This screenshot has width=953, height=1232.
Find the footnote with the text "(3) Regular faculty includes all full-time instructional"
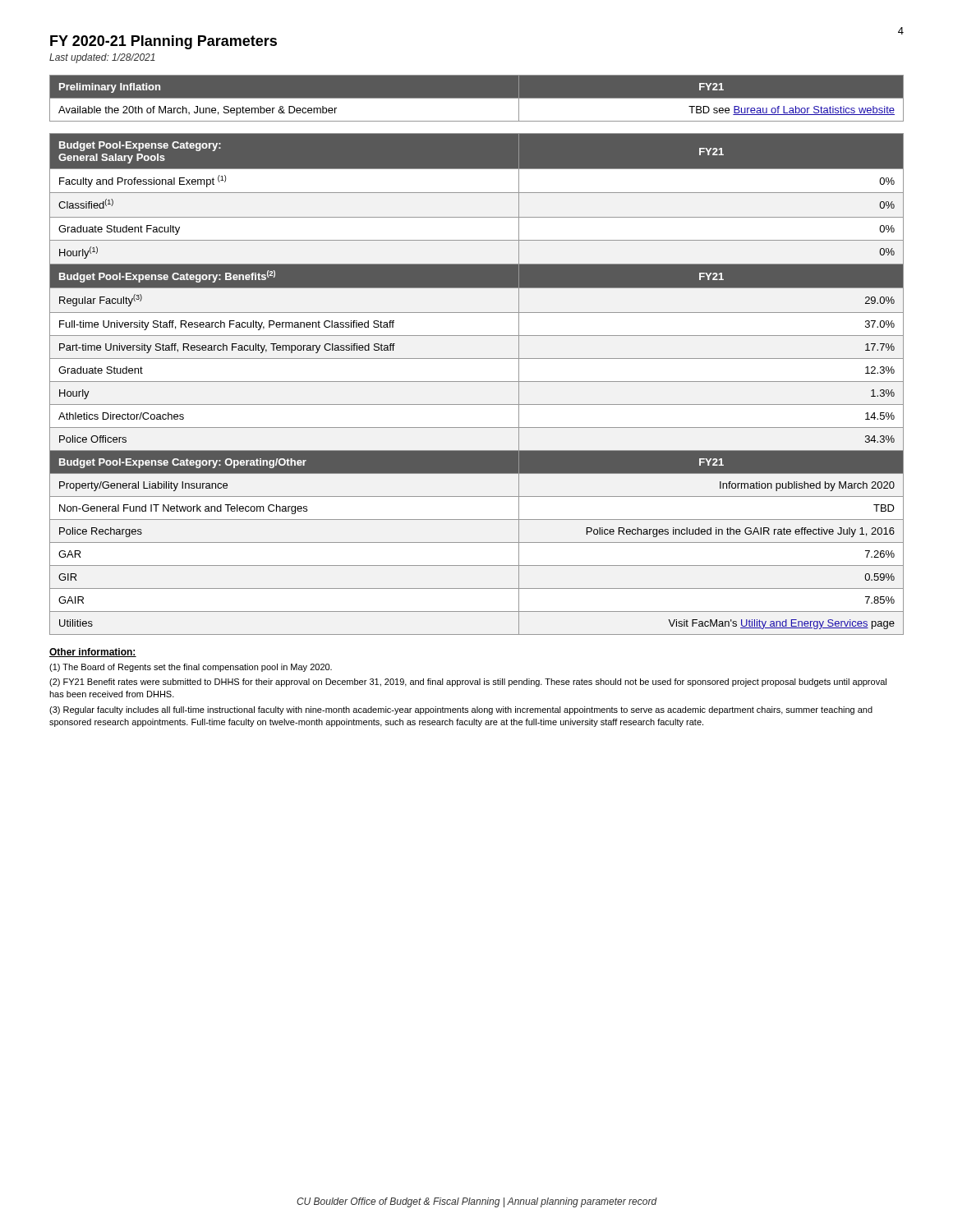click(461, 716)
